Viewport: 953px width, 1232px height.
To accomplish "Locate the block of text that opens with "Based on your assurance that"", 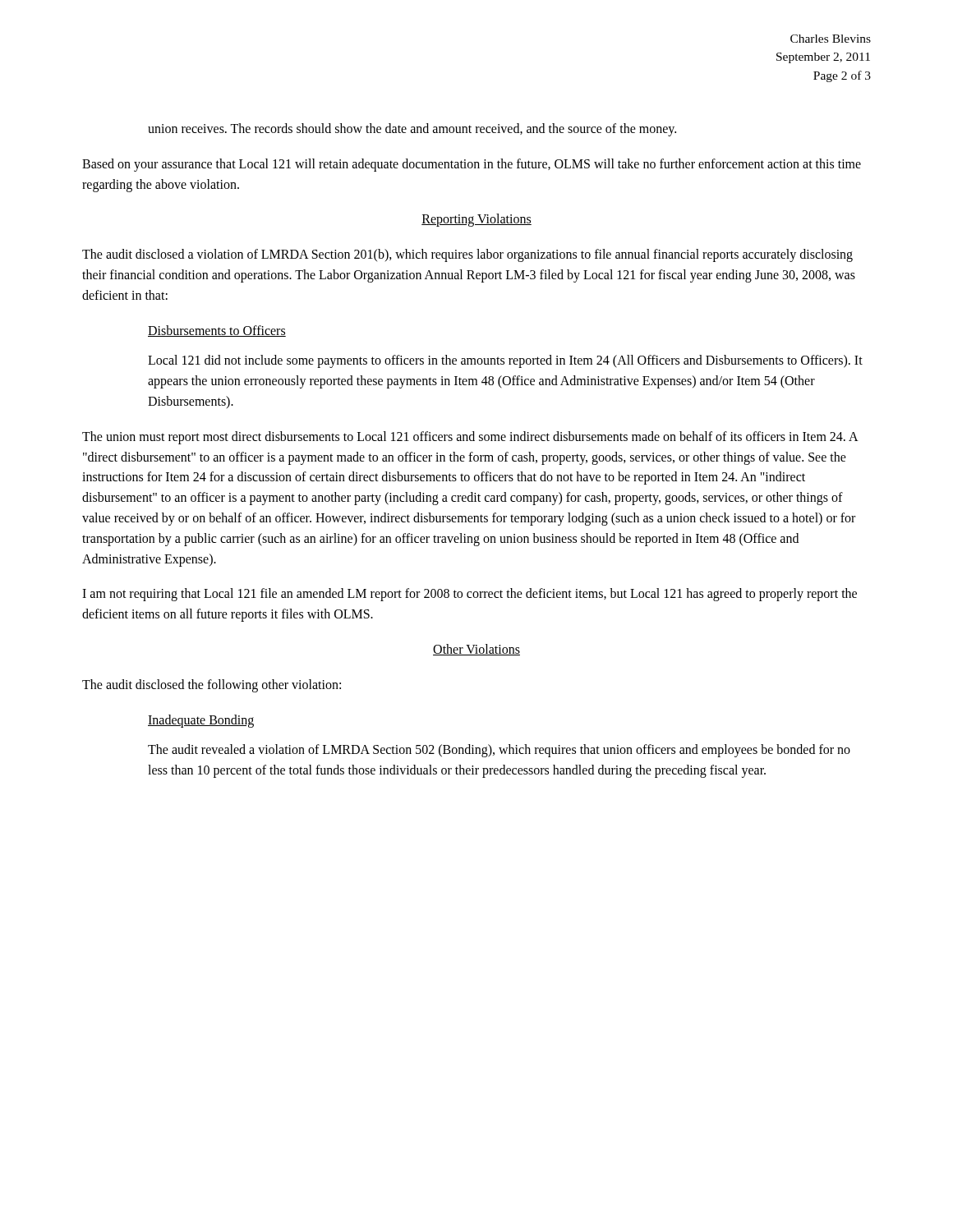I will click(476, 175).
